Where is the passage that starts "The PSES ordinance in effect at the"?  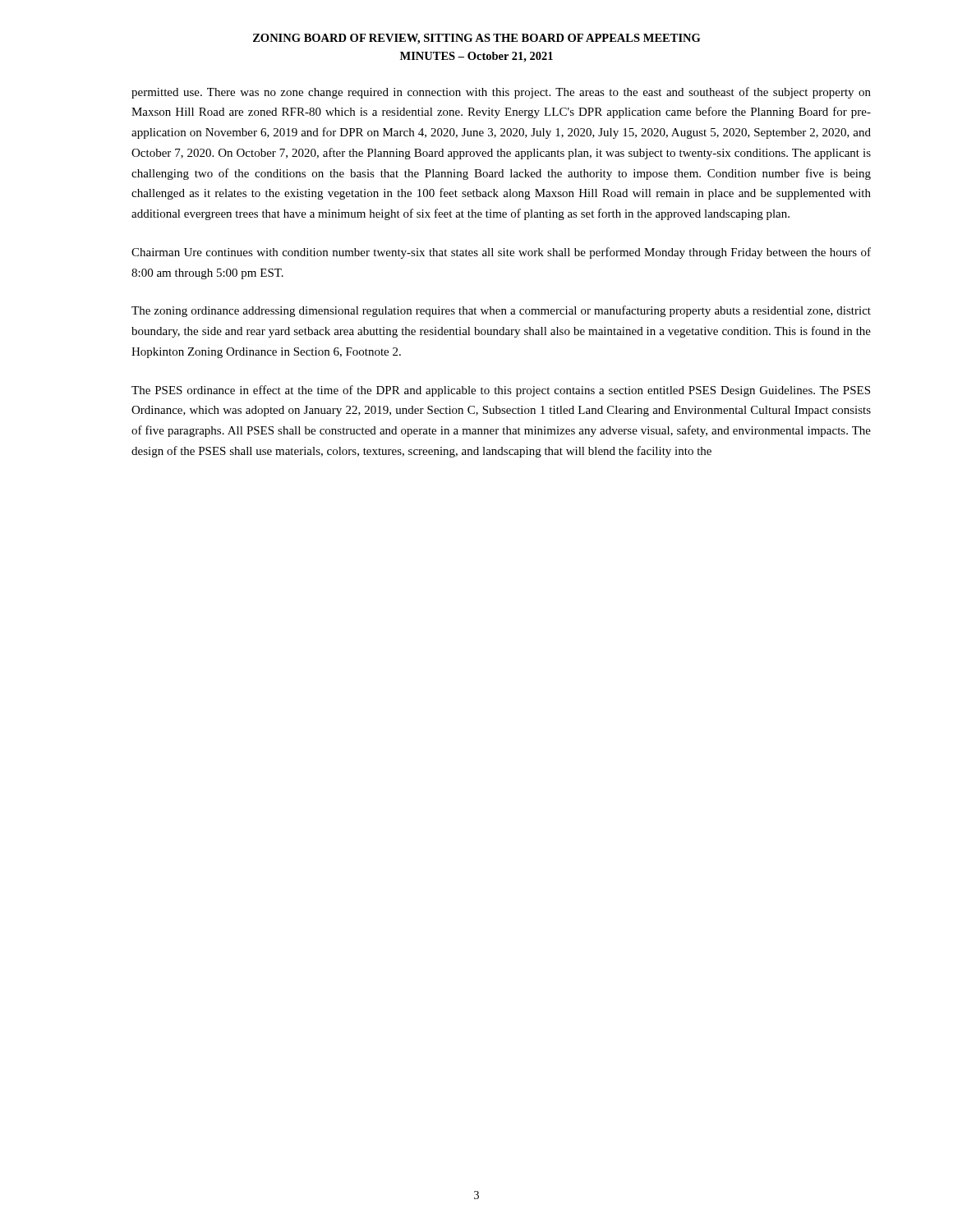click(501, 420)
